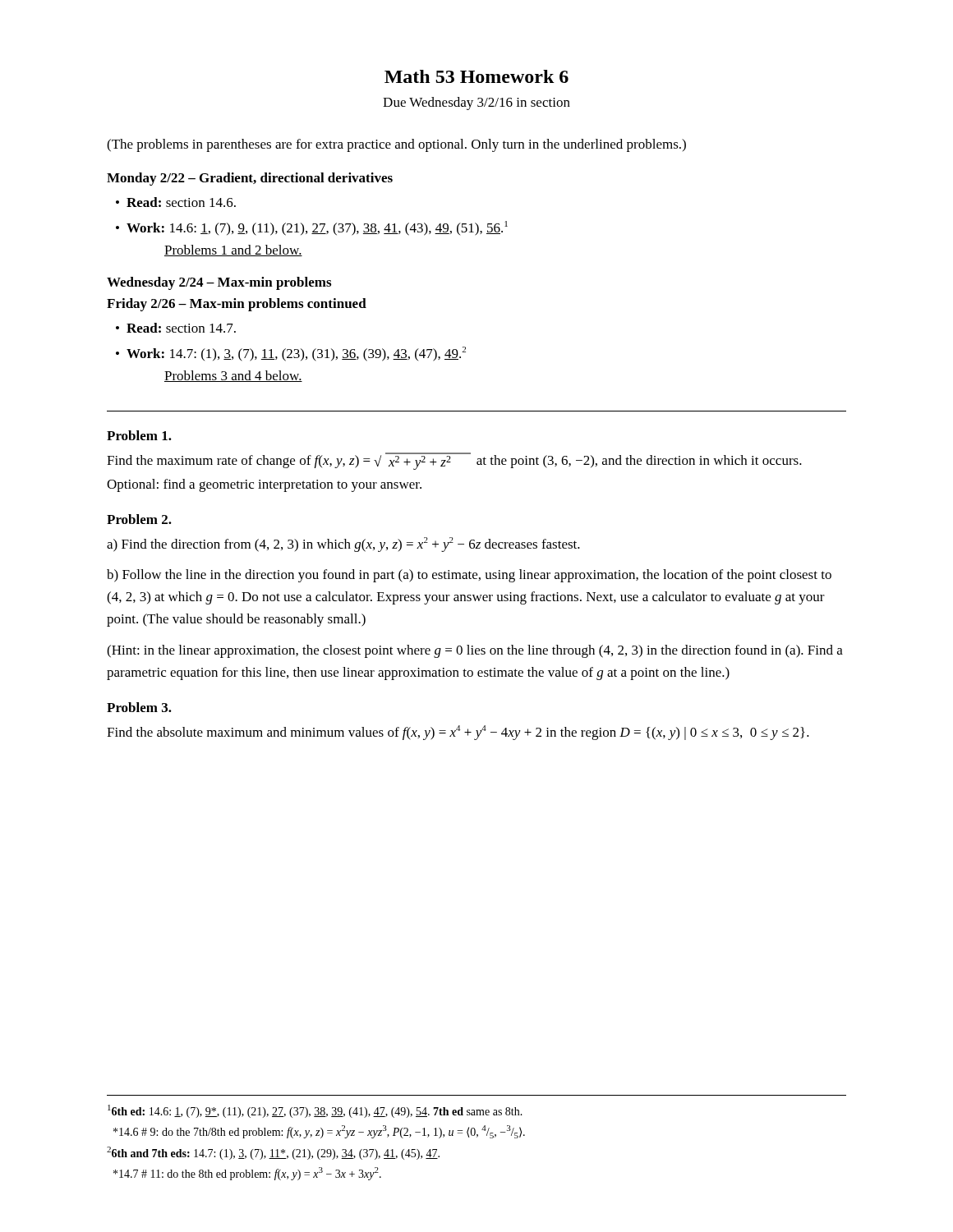Select the section header with the text "Wednesday 2/24 – Max-min problems"
The width and height of the screenshot is (953, 1232).
219,282
